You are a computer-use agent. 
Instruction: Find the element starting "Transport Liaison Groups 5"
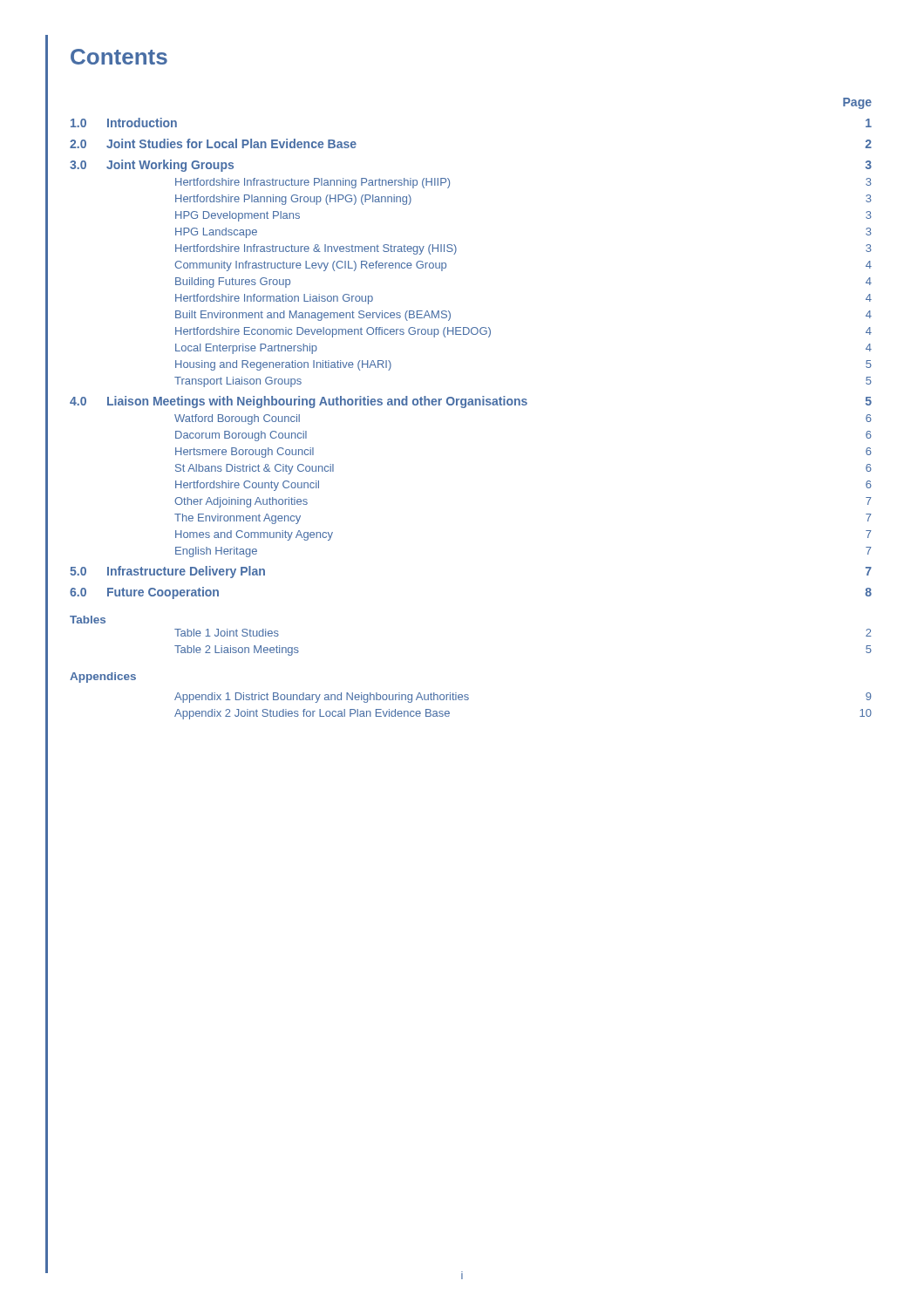(x=238, y=382)
